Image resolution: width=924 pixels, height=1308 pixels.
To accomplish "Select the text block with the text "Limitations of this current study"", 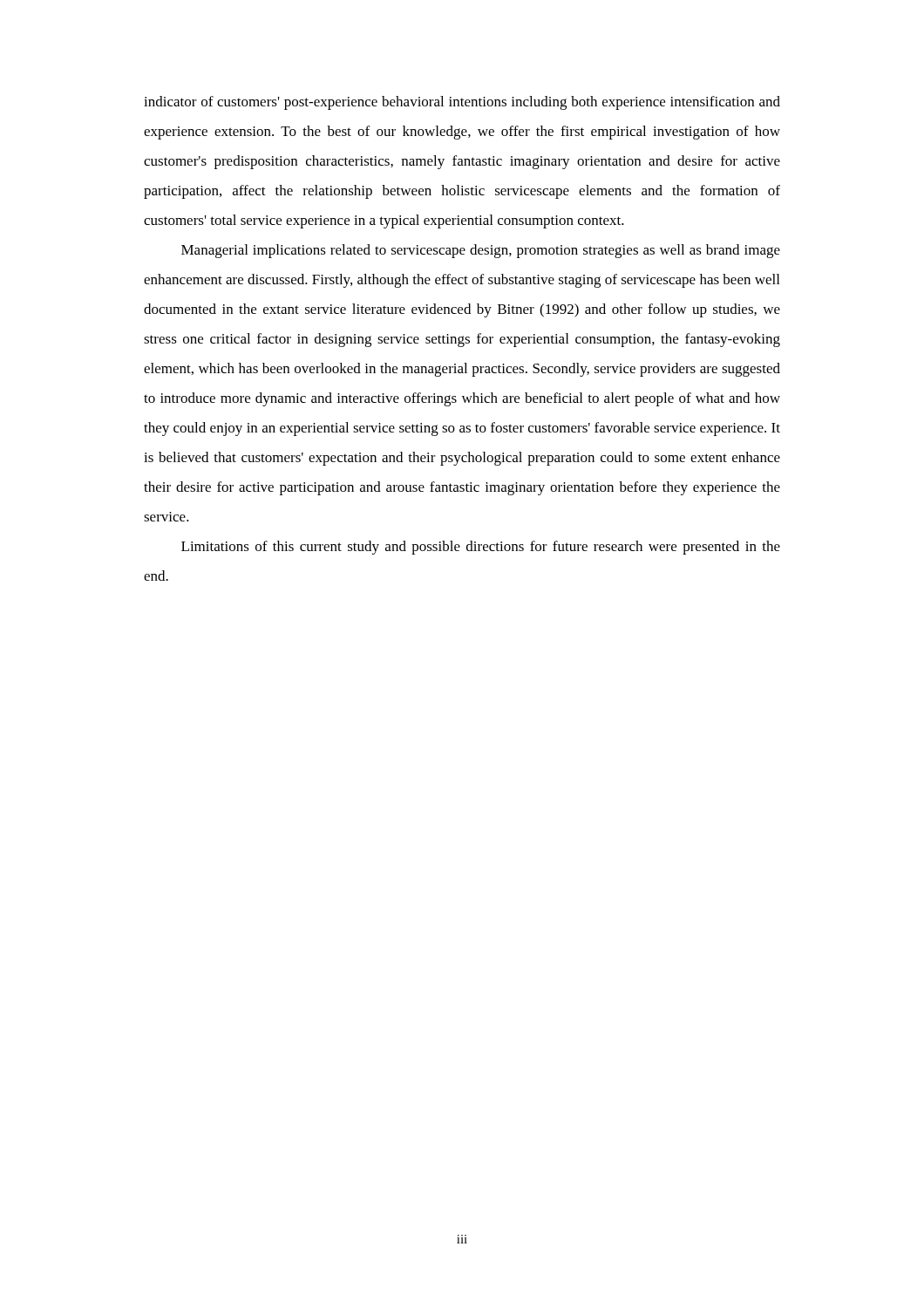I will (x=481, y=548).
